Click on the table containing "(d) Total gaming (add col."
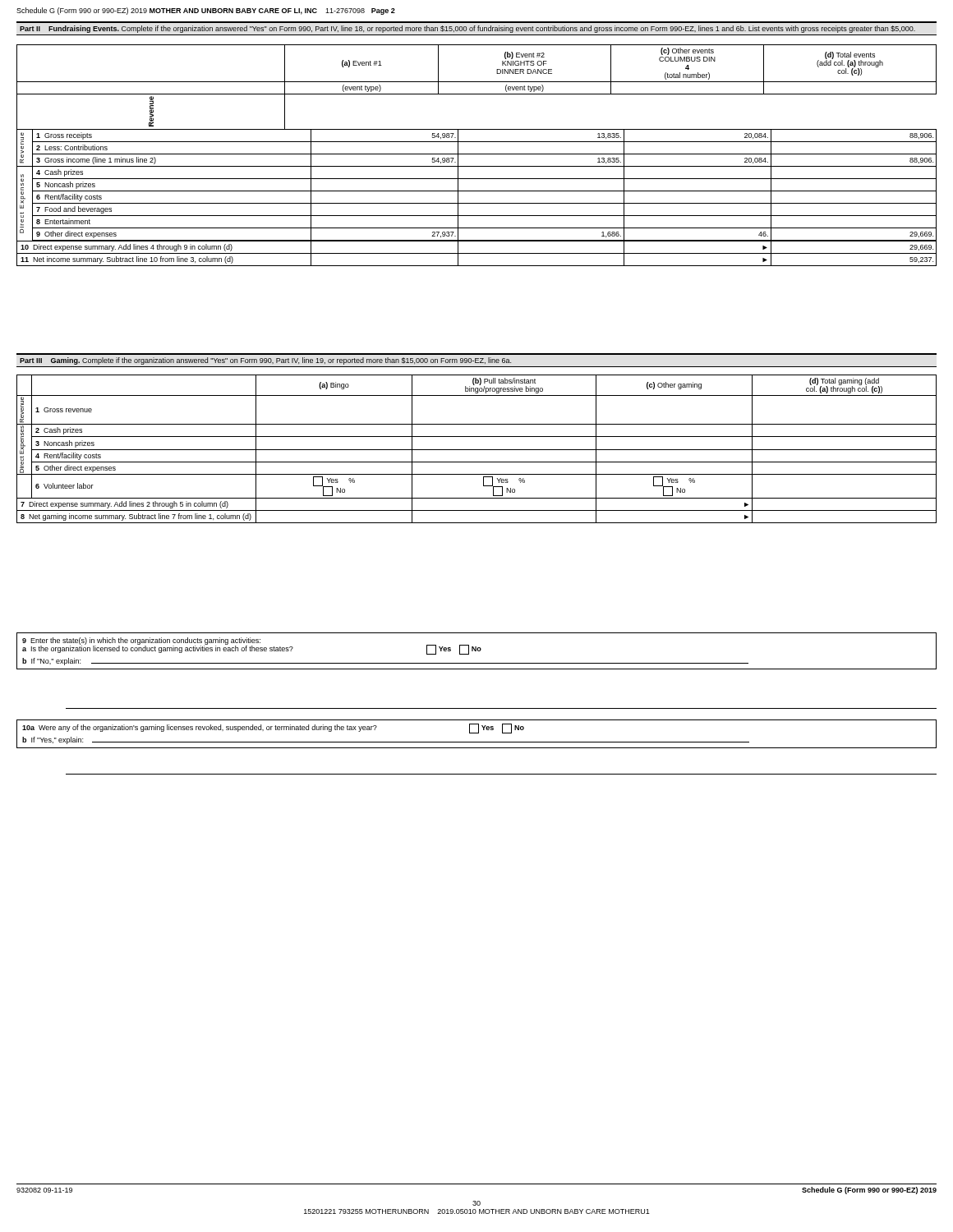The image size is (953, 1232). click(x=476, y=449)
